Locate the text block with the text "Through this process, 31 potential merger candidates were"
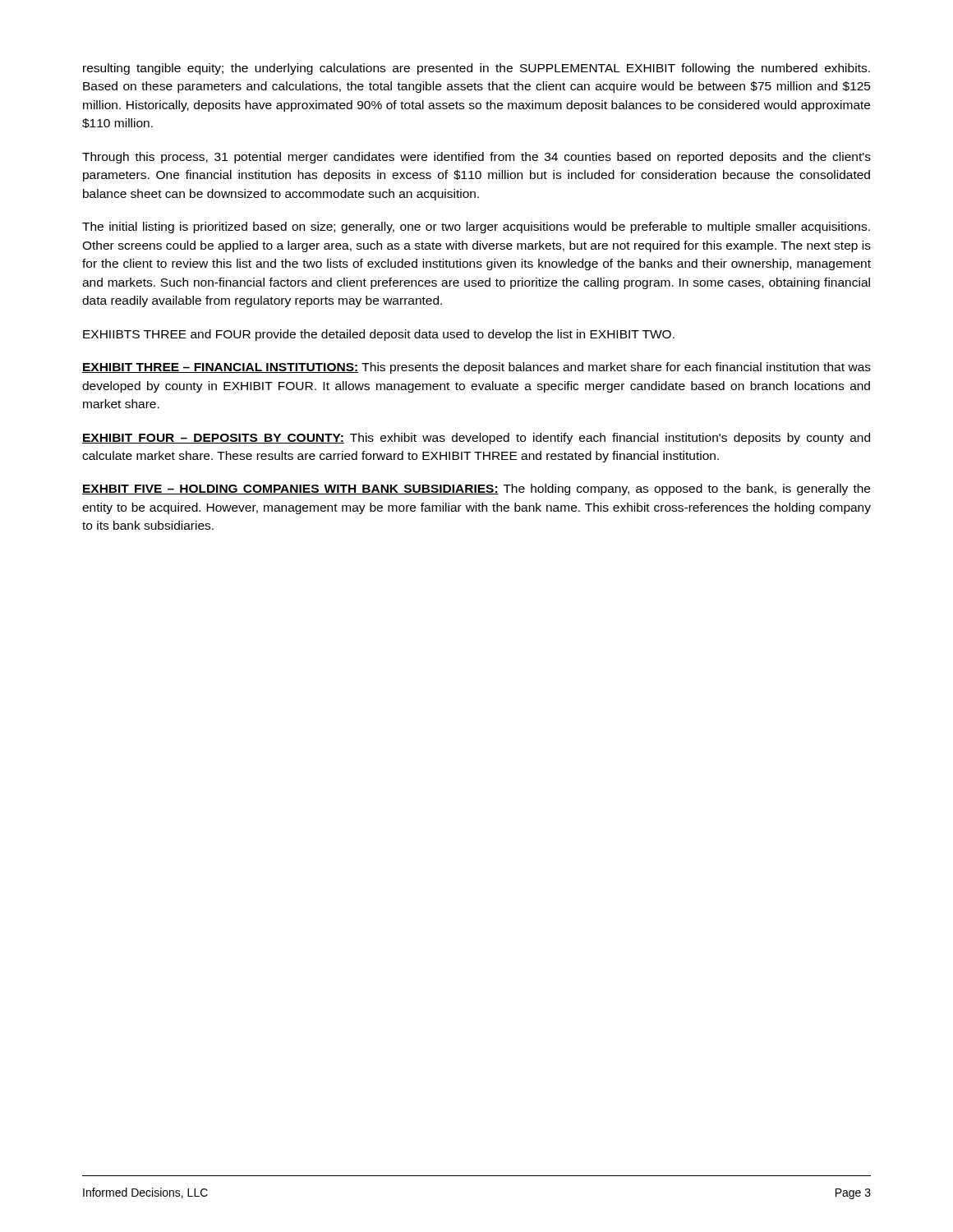This screenshot has width=953, height=1232. point(476,175)
